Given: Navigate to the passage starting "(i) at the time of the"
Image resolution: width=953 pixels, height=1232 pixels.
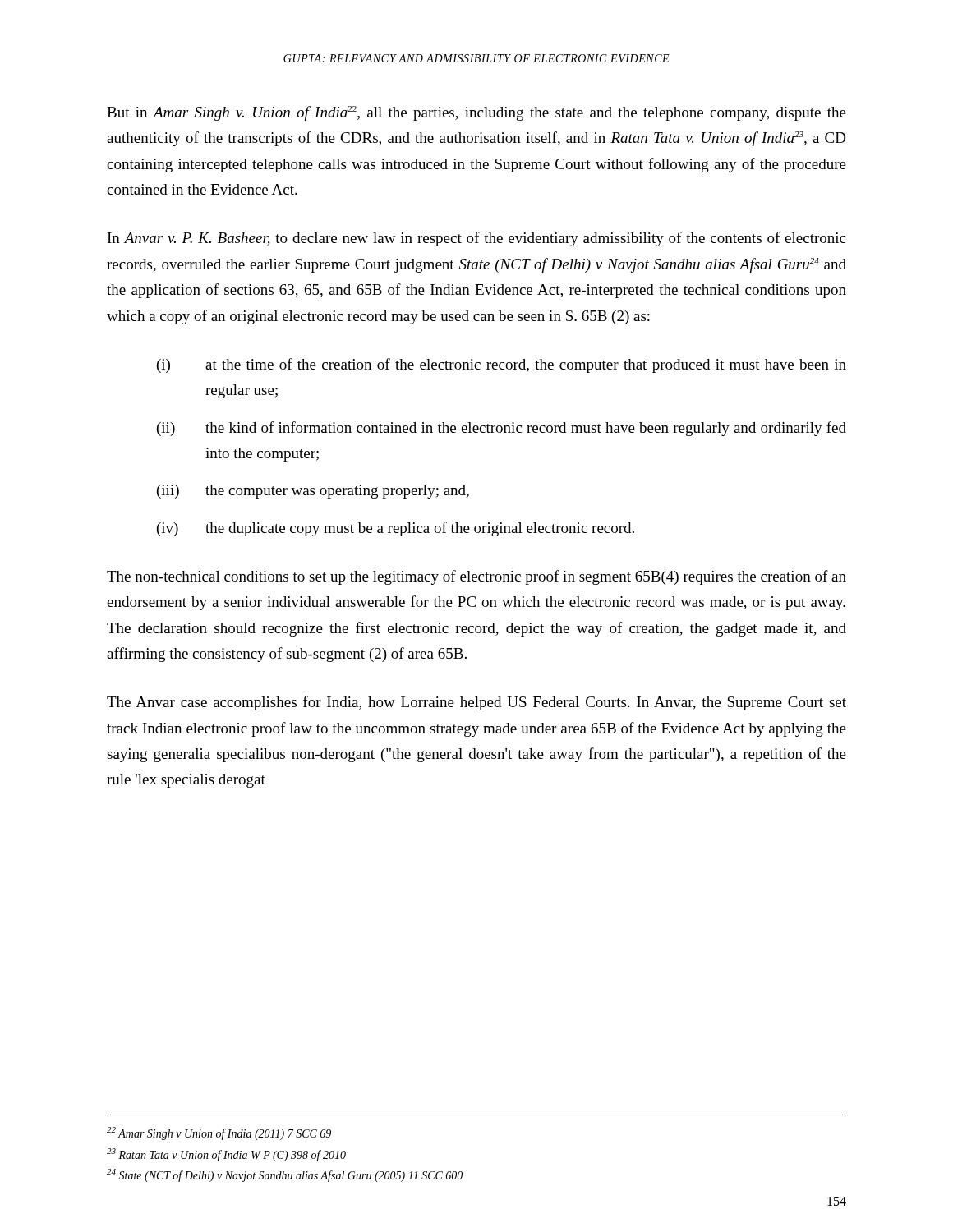Looking at the screenshot, I should pos(501,377).
